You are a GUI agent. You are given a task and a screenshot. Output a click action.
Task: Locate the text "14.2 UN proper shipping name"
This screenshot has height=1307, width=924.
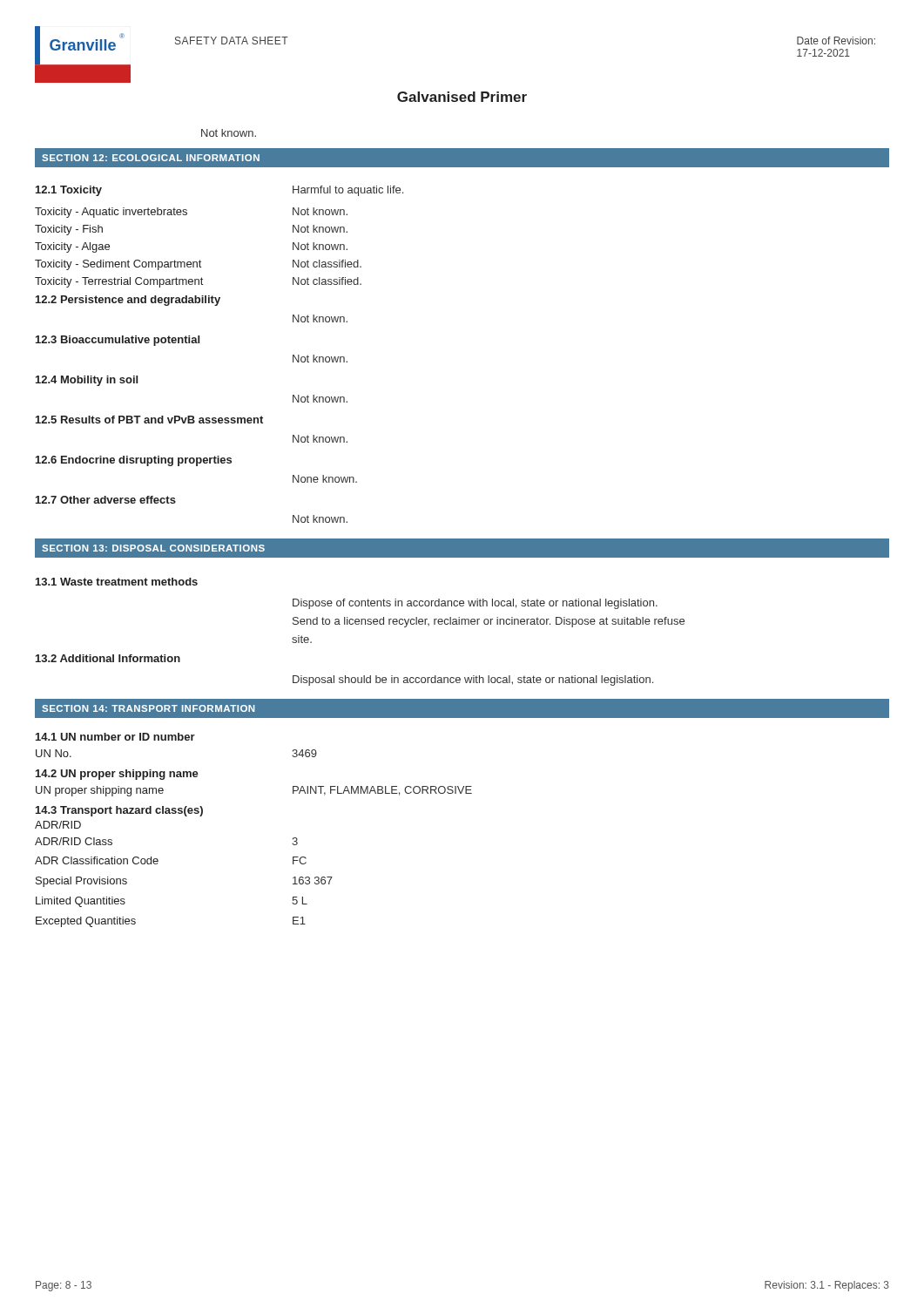point(117,773)
